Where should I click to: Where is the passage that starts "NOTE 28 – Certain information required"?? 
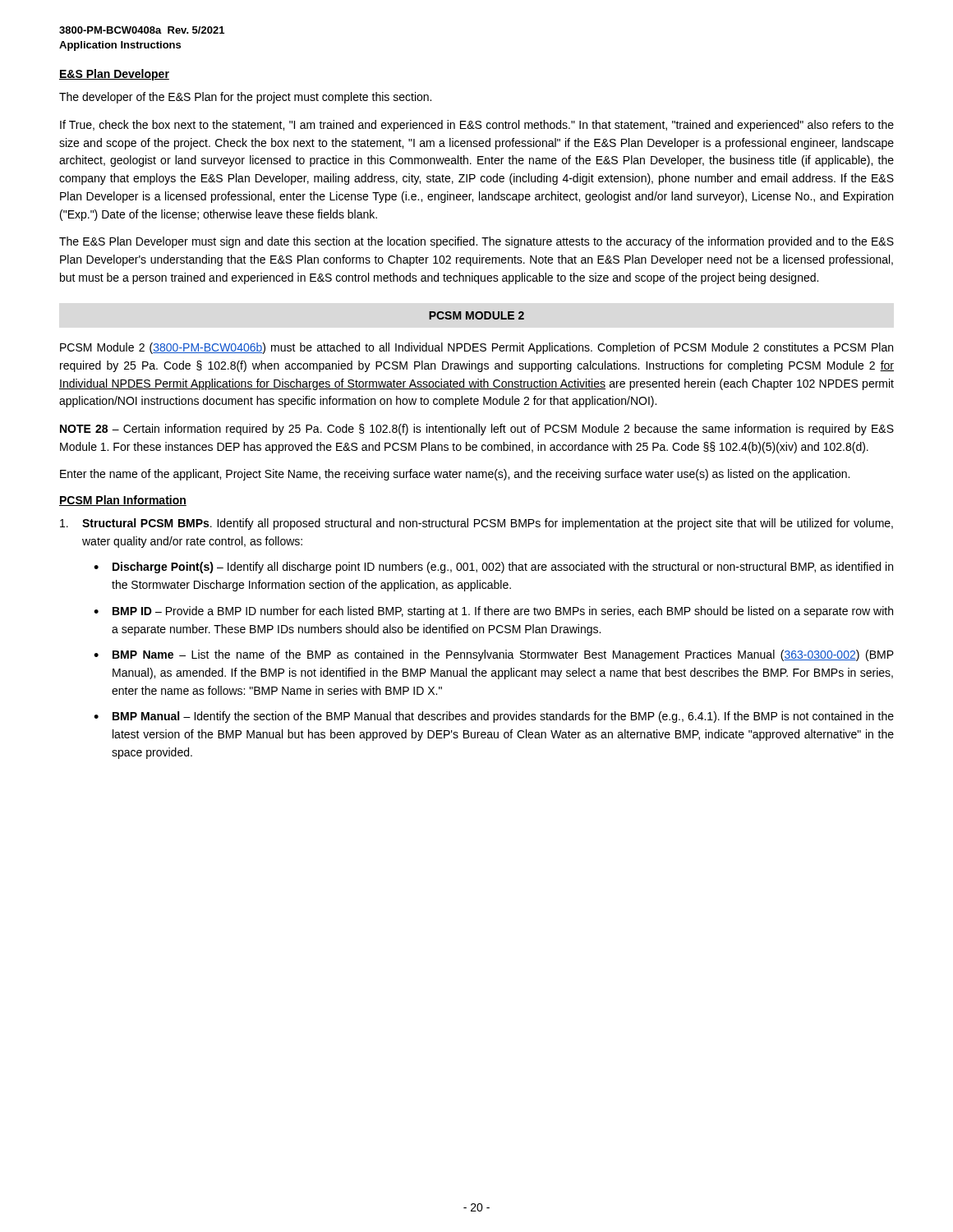[476, 438]
